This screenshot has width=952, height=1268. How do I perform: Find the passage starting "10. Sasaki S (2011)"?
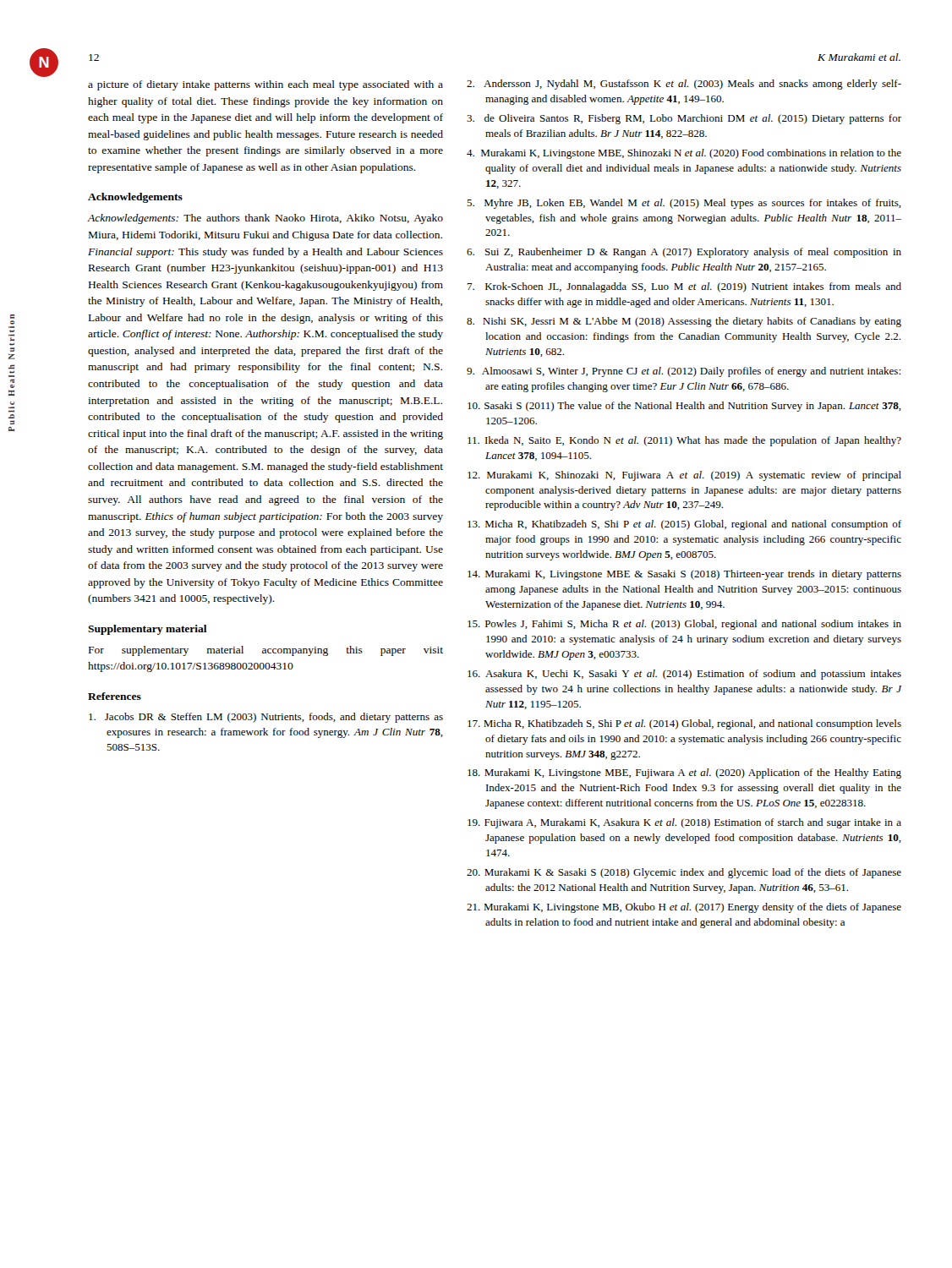pos(684,413)
